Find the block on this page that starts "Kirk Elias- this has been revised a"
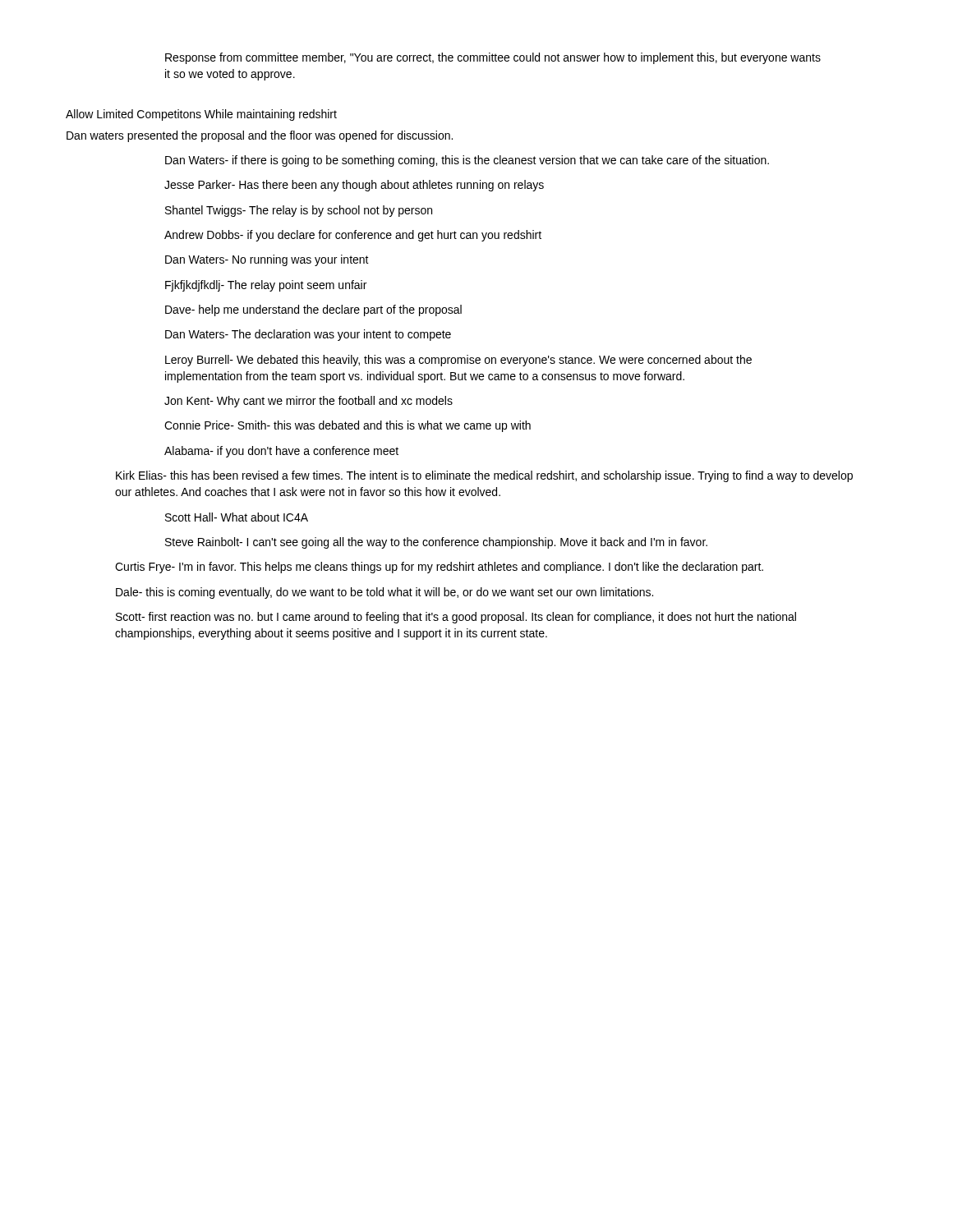Image resolution: width=953 pixels, height=1232 pixels. point(484,484)
